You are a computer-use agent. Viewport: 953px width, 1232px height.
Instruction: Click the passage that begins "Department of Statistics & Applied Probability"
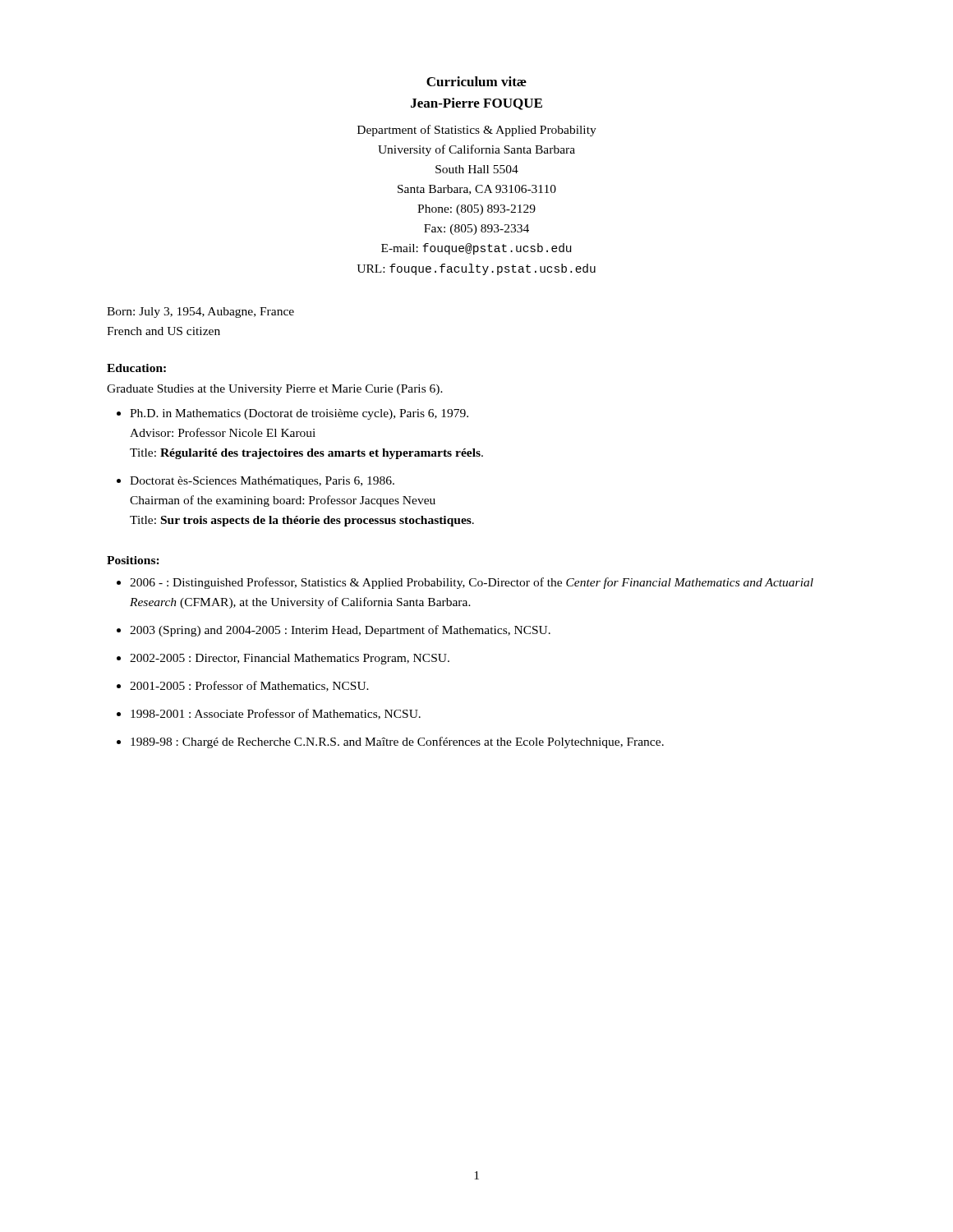(476, 199)
